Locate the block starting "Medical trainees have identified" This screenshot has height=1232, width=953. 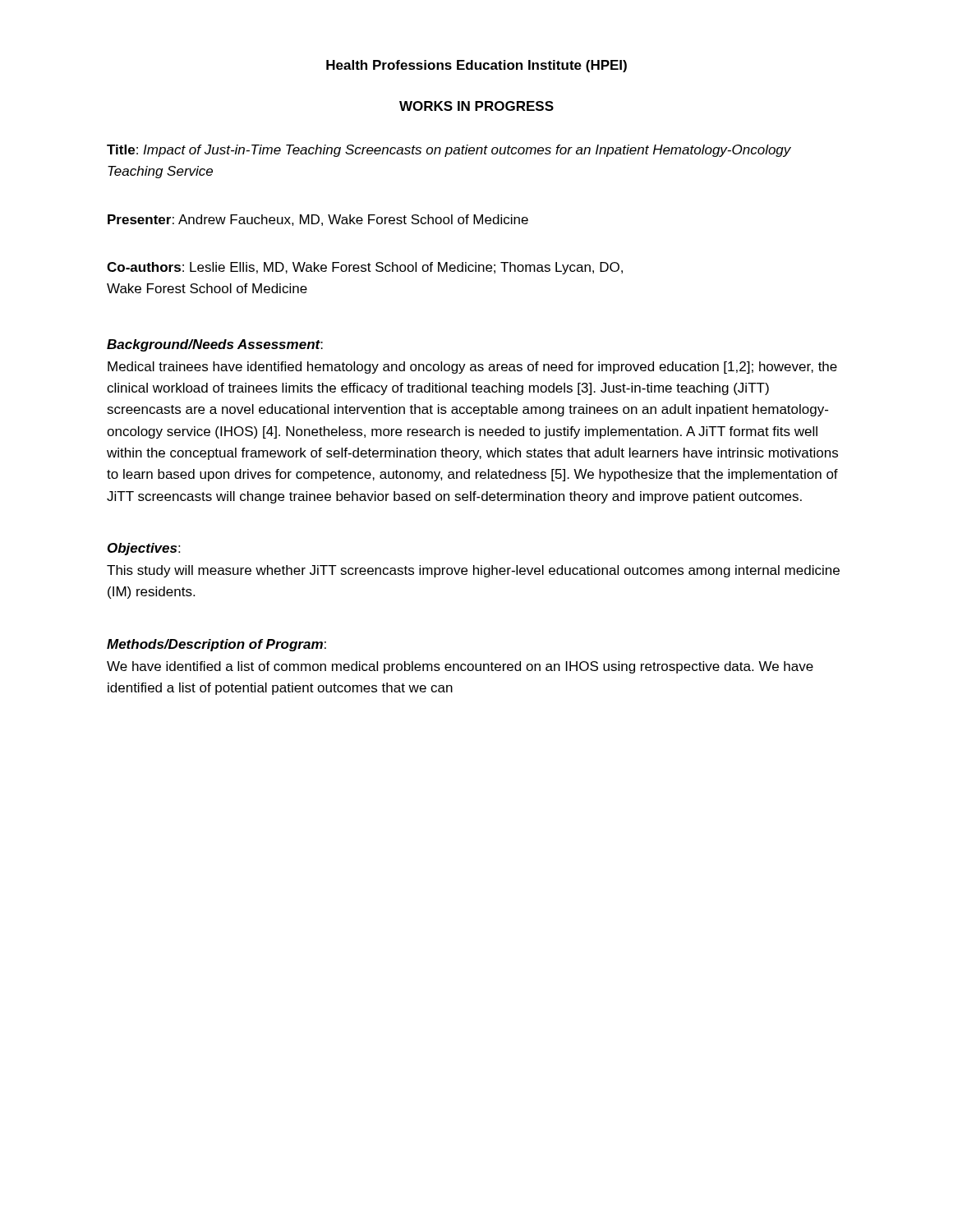(x=473, y=431)
